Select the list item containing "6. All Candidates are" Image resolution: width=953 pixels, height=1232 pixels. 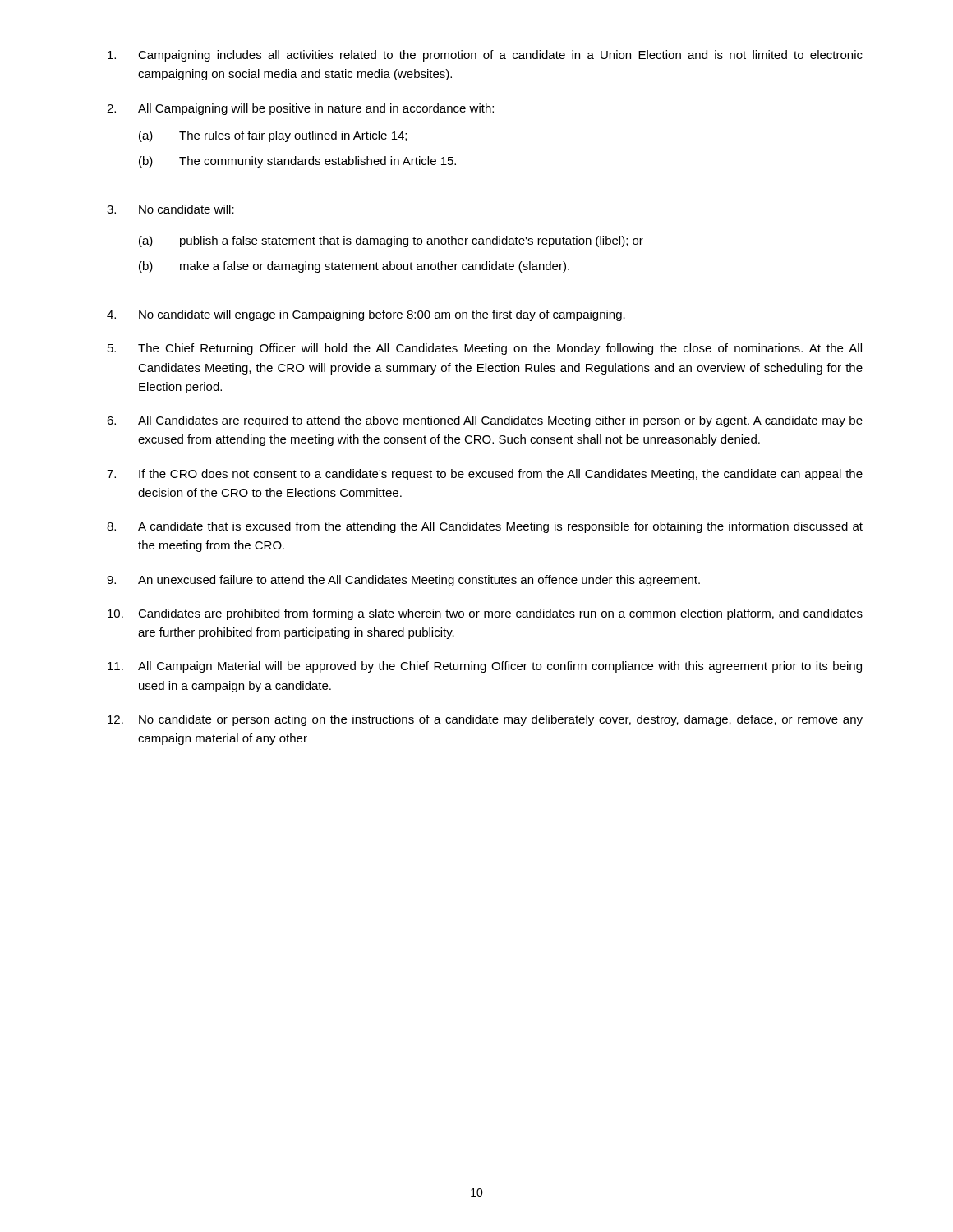coord(485,430)
